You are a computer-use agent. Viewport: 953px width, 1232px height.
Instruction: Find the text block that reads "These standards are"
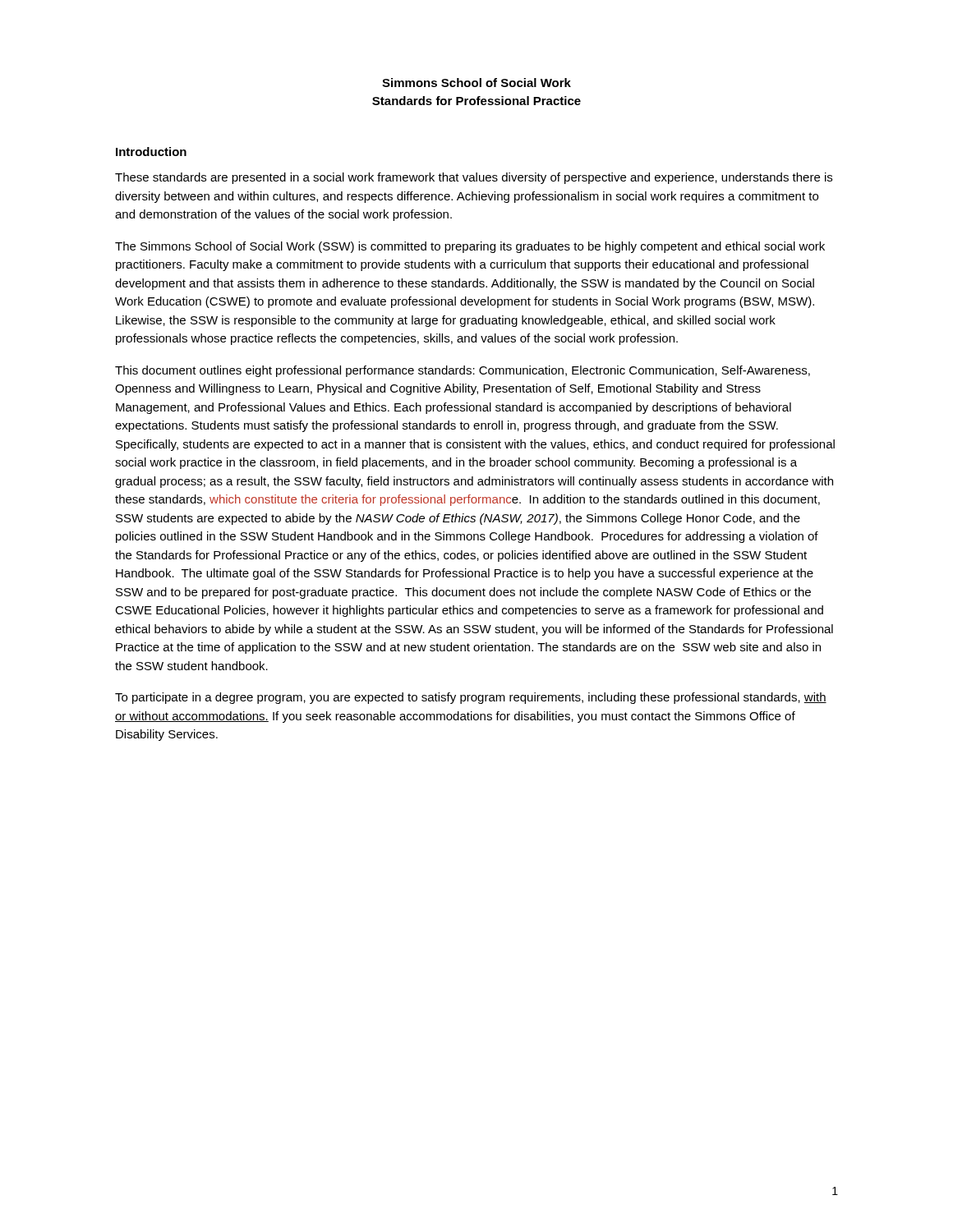point(474,196)
